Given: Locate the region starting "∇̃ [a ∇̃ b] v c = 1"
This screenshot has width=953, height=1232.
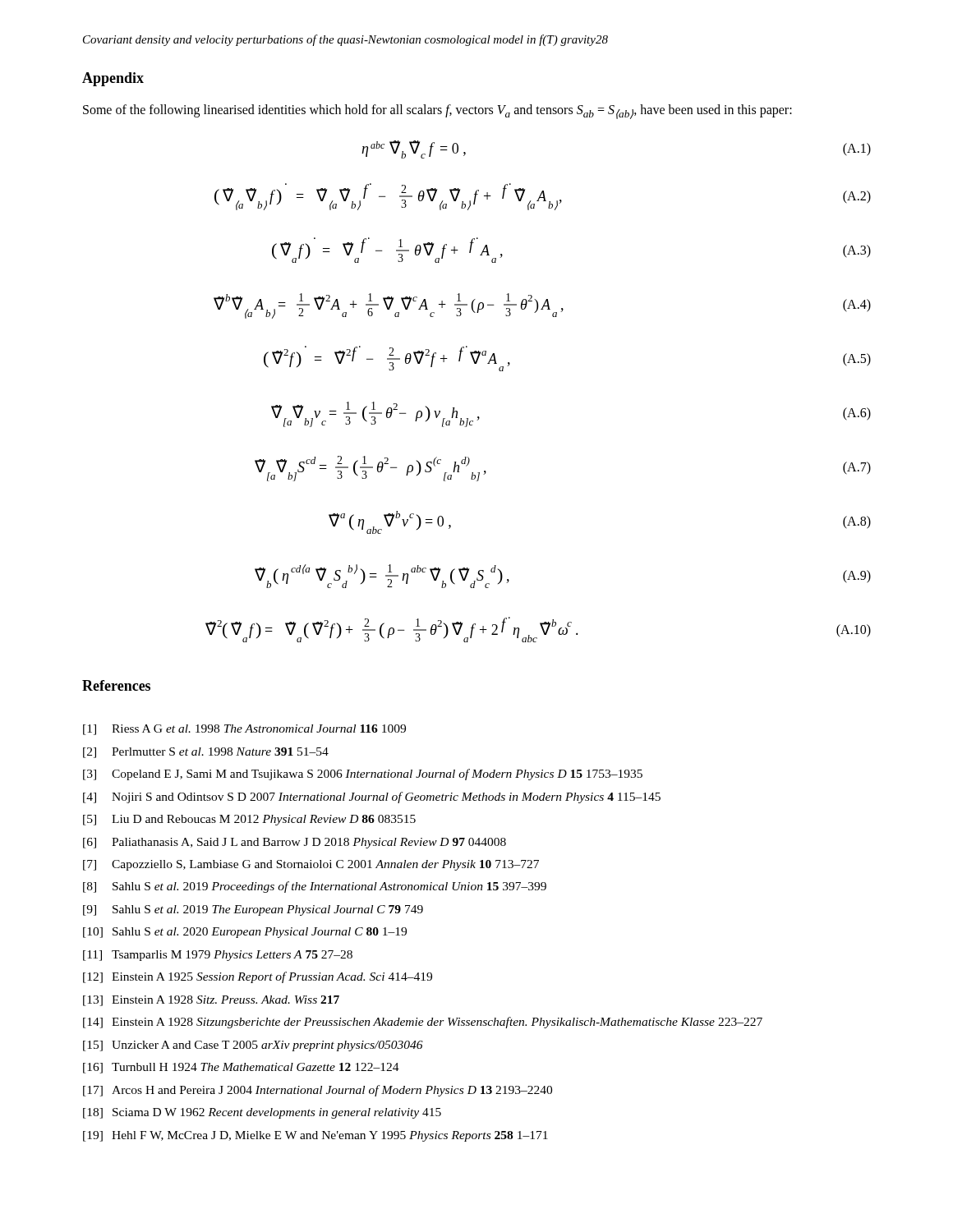Looking at the screenshot, I should tap(476, 413).
